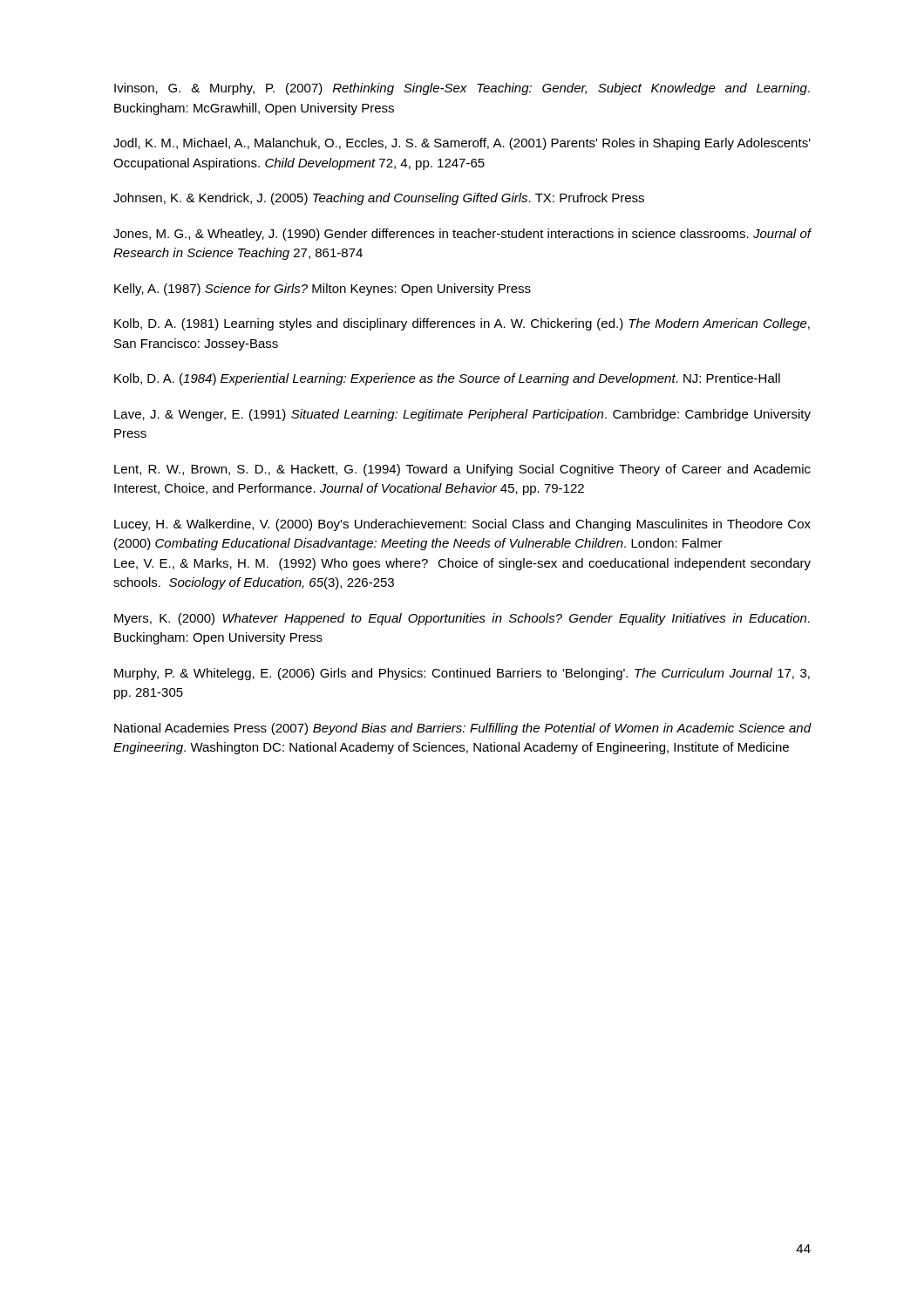Locate the region starting "Myers, K. (2000) Whatever"
This screenshot has height=1308, width=924.
pyautogui.click(x=462, y=627)
